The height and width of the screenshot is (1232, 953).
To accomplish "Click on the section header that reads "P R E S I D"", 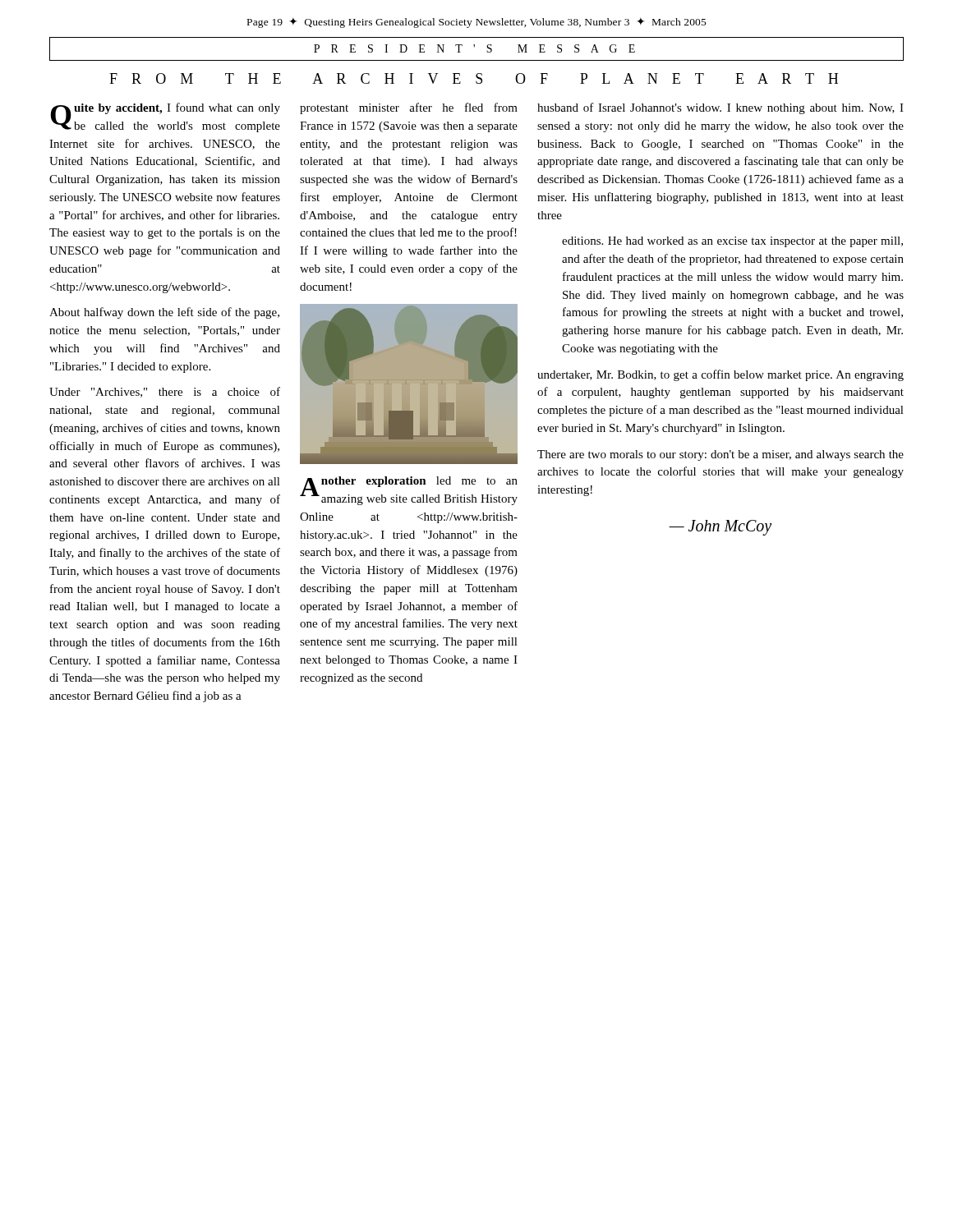I will 476,49.
